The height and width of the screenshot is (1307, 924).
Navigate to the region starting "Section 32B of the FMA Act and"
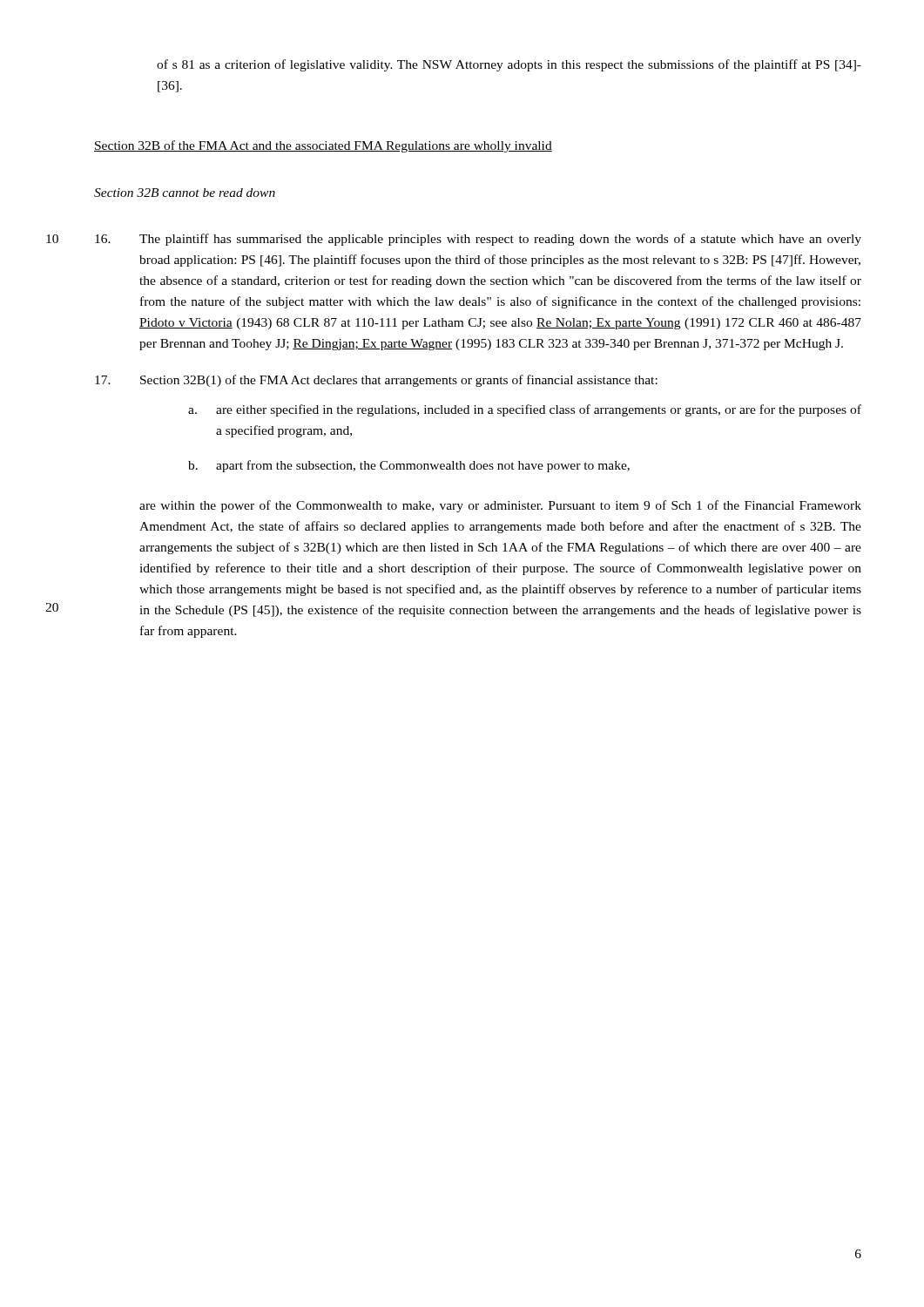[x=323, y=145]
